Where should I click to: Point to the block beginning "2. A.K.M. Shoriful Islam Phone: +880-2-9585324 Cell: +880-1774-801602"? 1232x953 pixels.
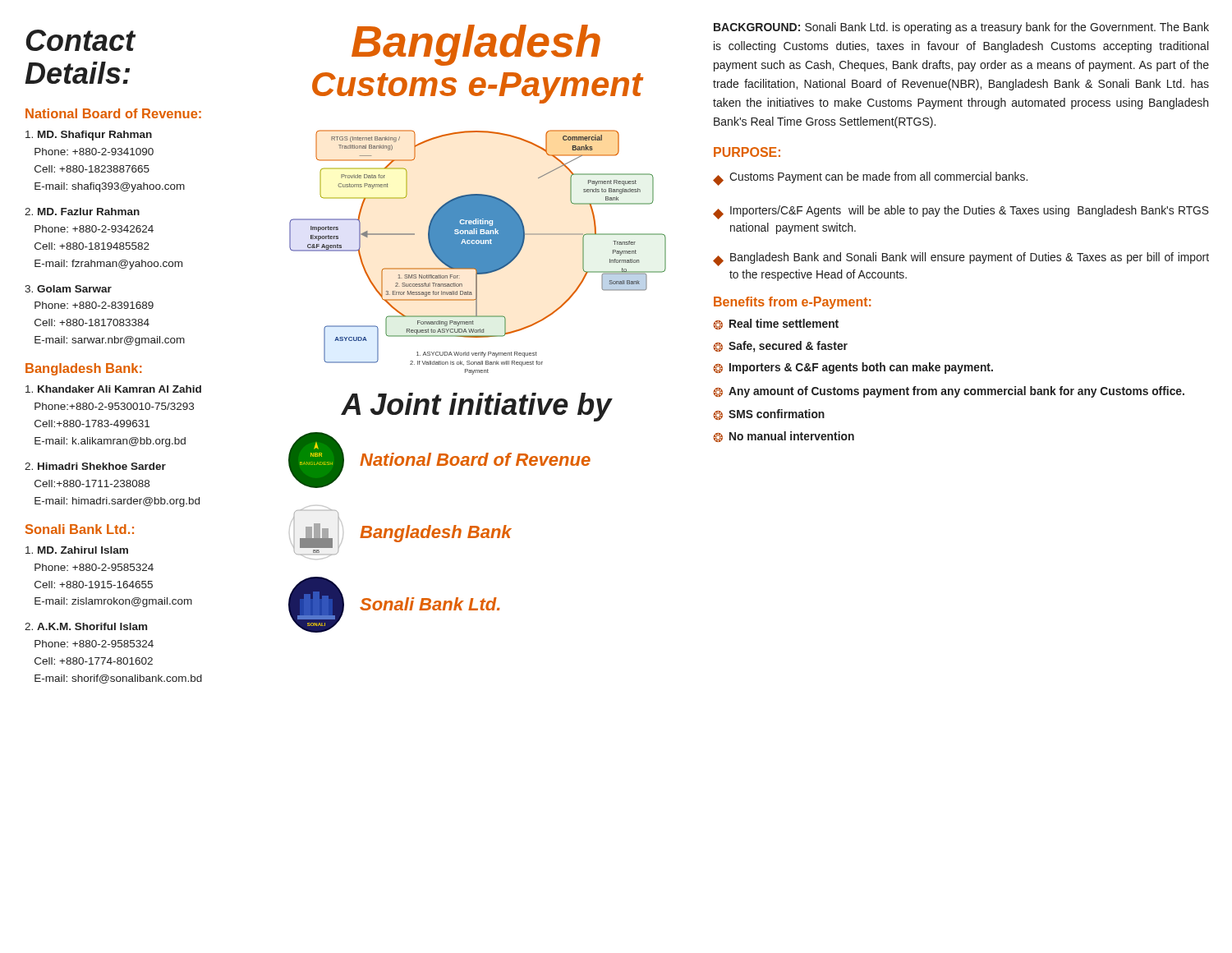coord(113,653)
